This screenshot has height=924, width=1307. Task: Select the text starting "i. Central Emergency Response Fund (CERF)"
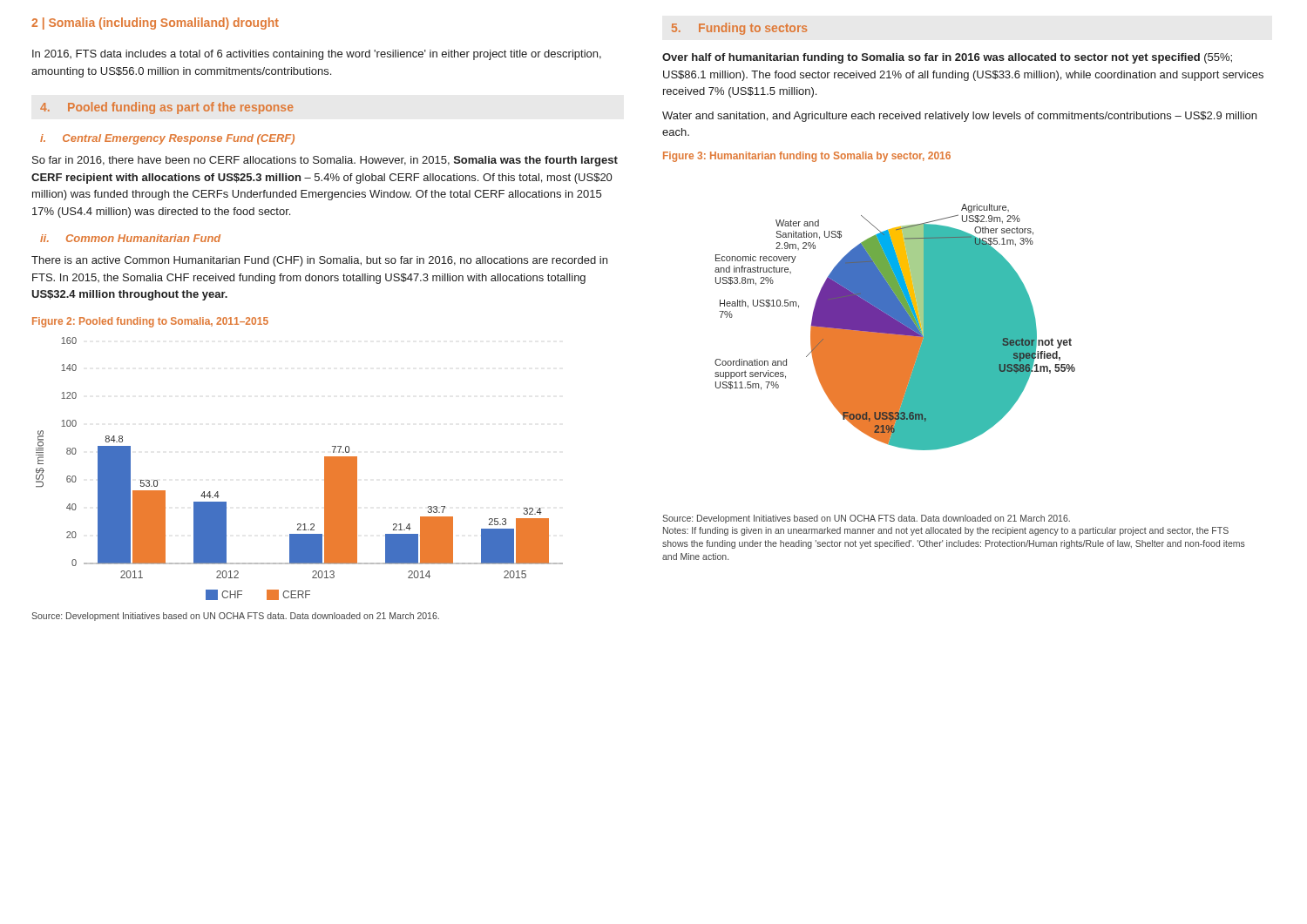168,138
